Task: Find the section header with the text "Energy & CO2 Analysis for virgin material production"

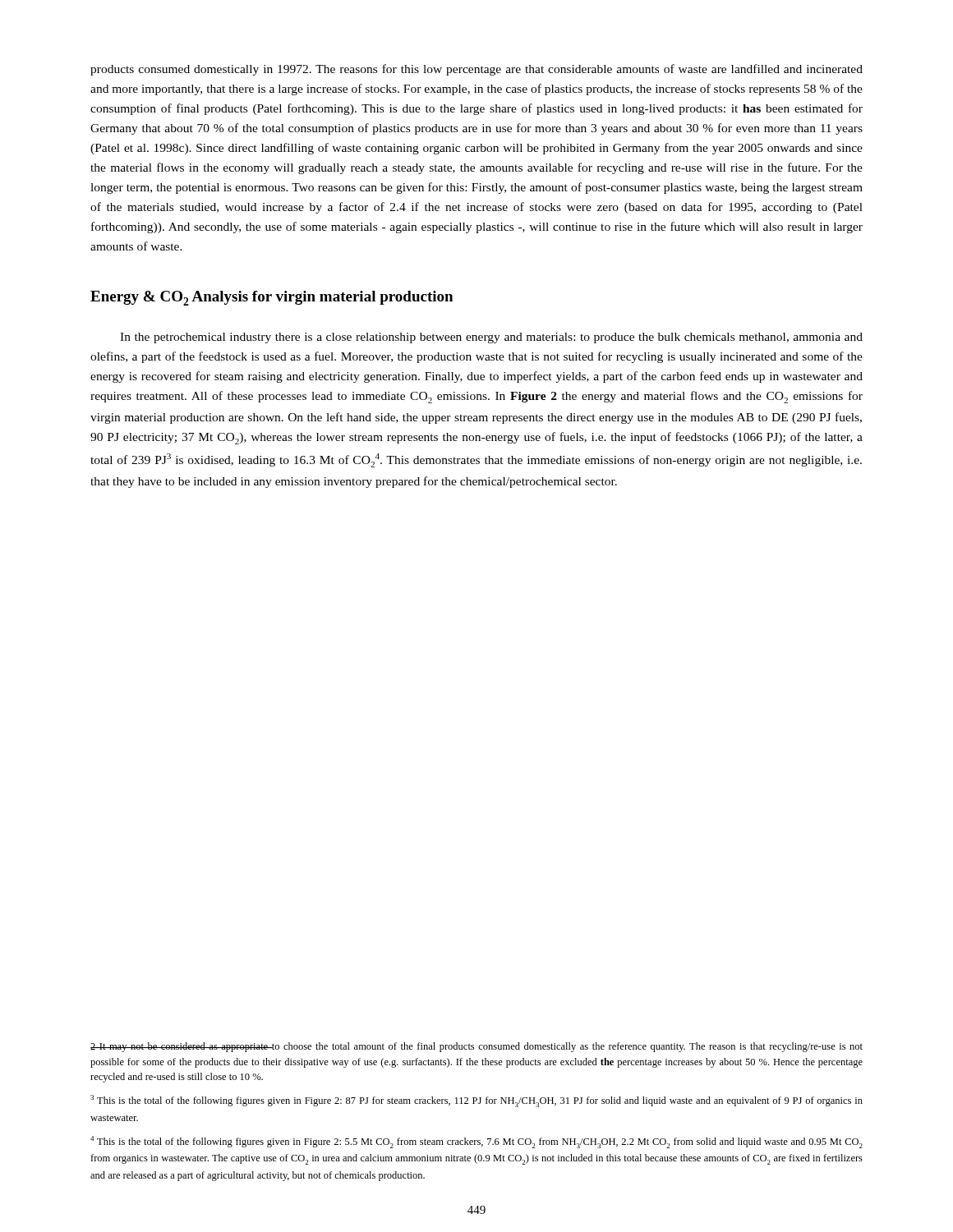Action: click(x=272, y=298)
